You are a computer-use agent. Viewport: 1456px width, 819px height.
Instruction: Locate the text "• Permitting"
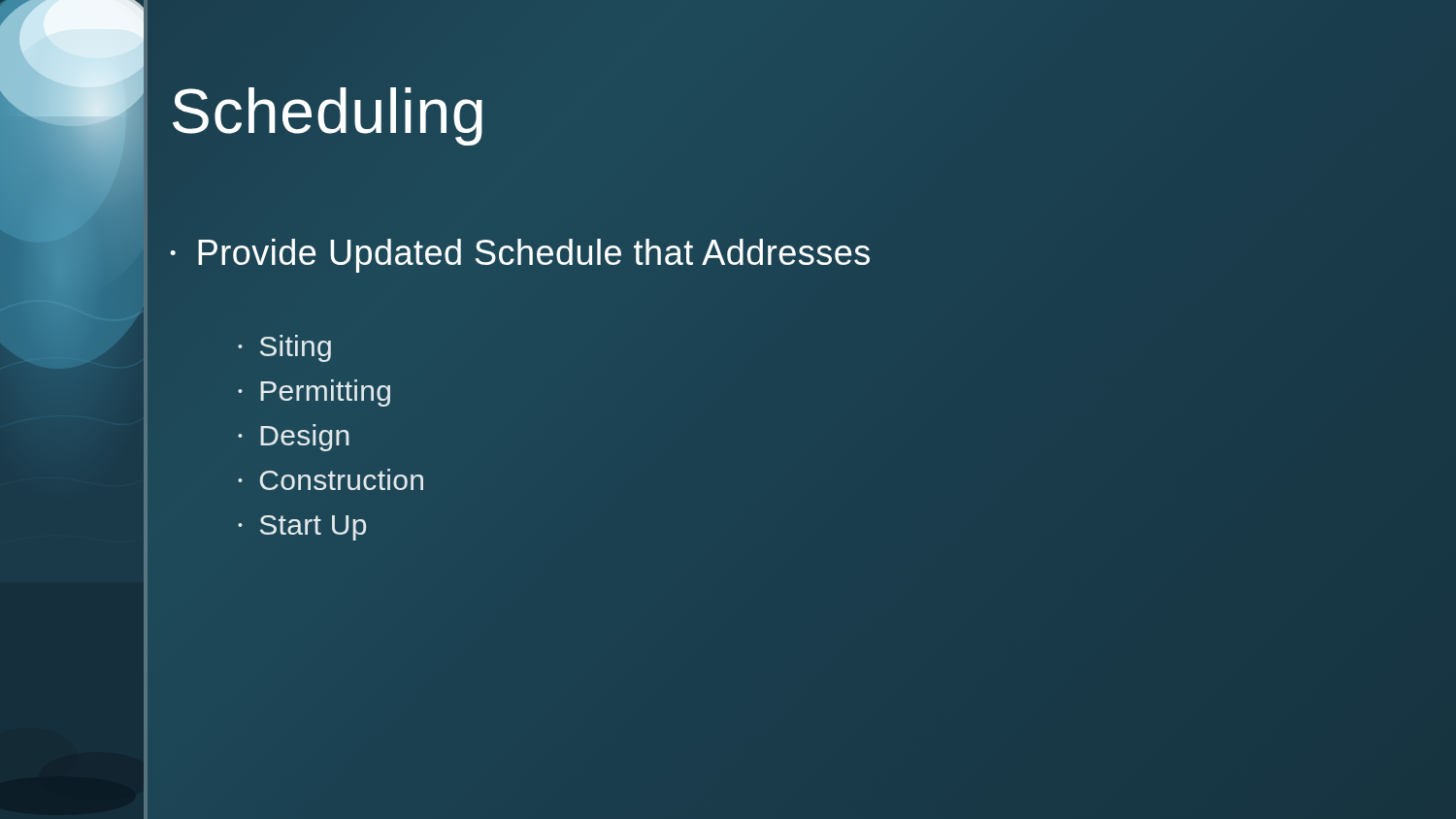tap(315, 391)
